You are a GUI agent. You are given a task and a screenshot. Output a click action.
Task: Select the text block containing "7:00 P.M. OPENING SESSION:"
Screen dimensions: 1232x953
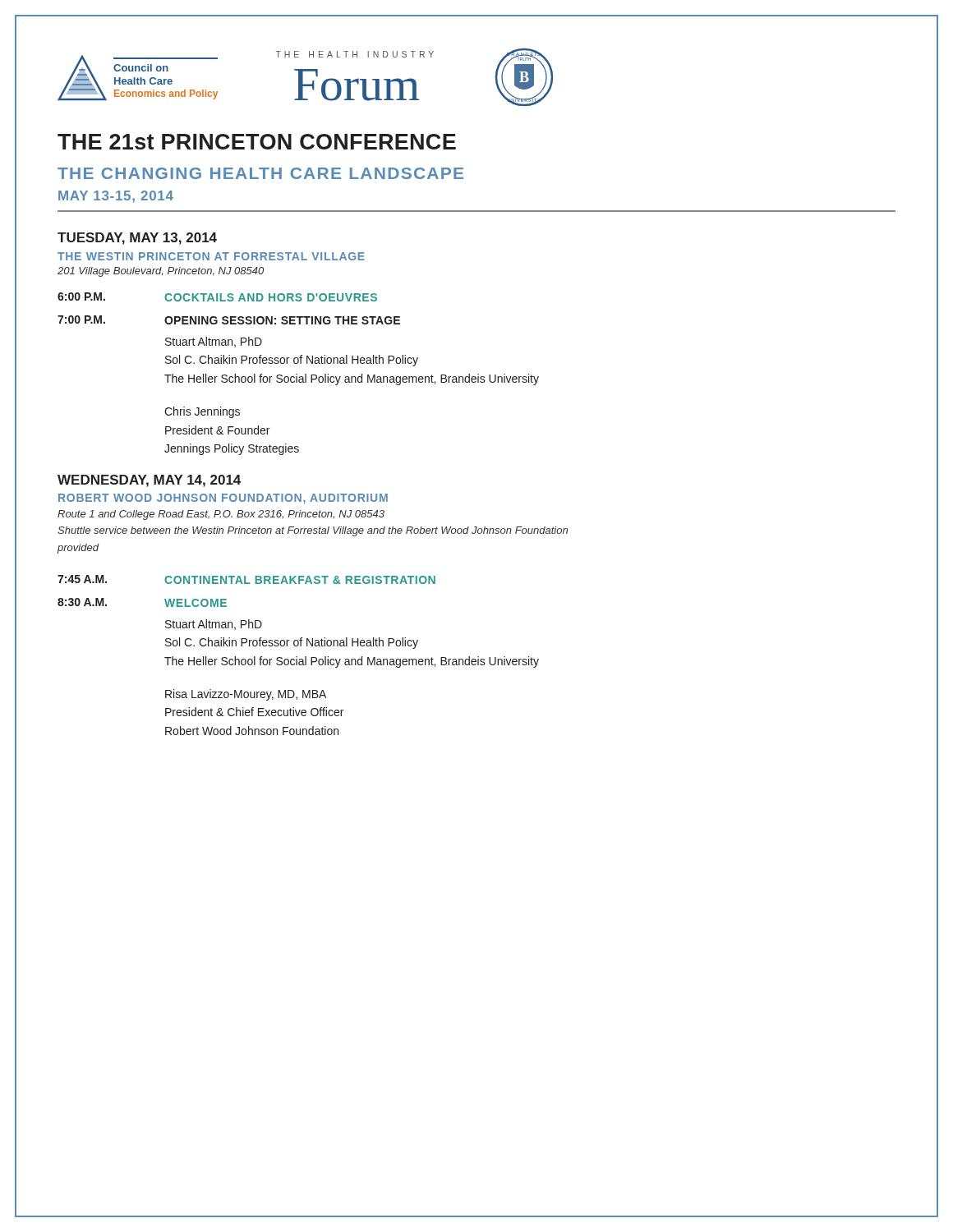pos(229,320)
